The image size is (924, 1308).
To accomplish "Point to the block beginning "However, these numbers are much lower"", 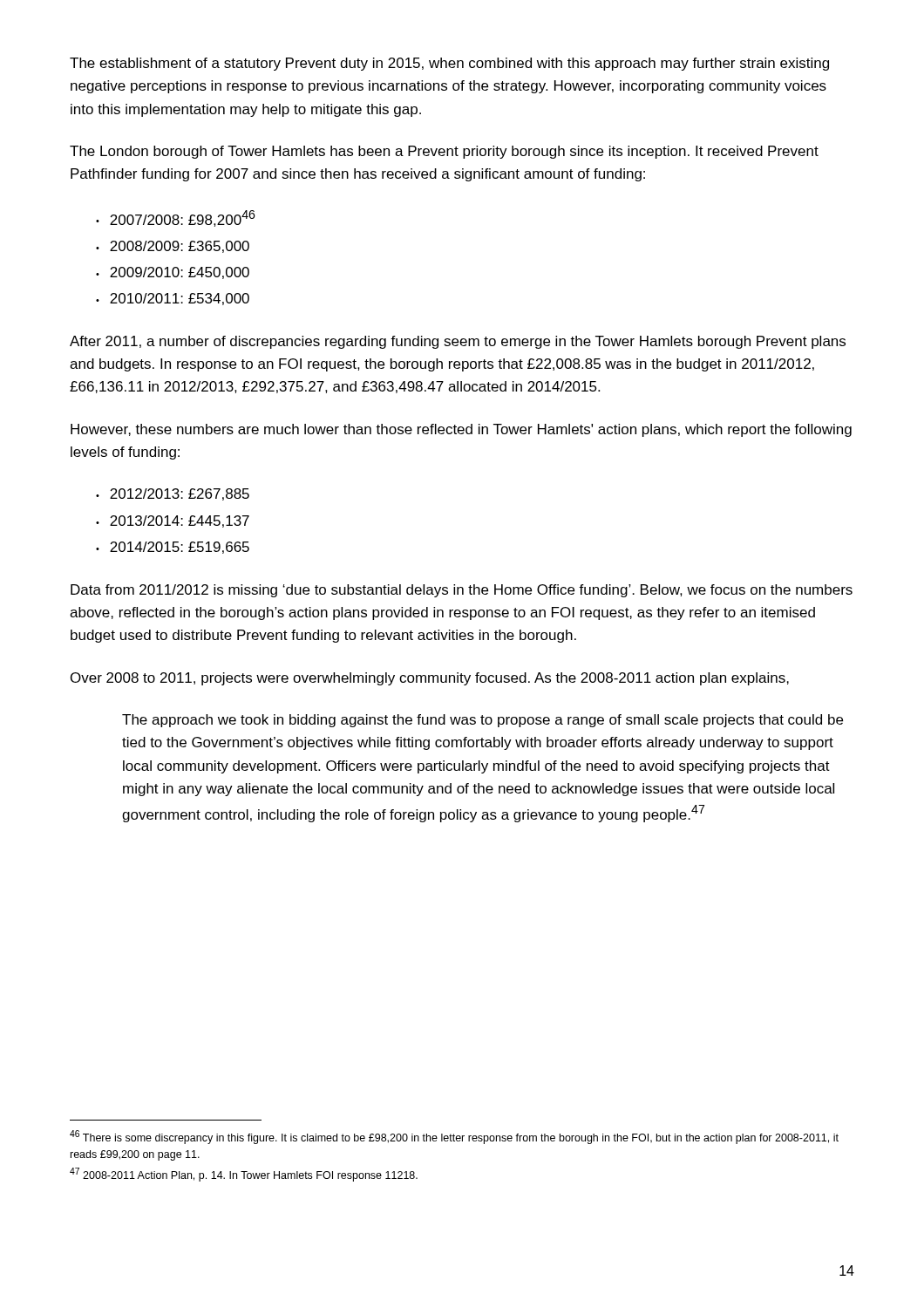I will (x=461, y=441).
